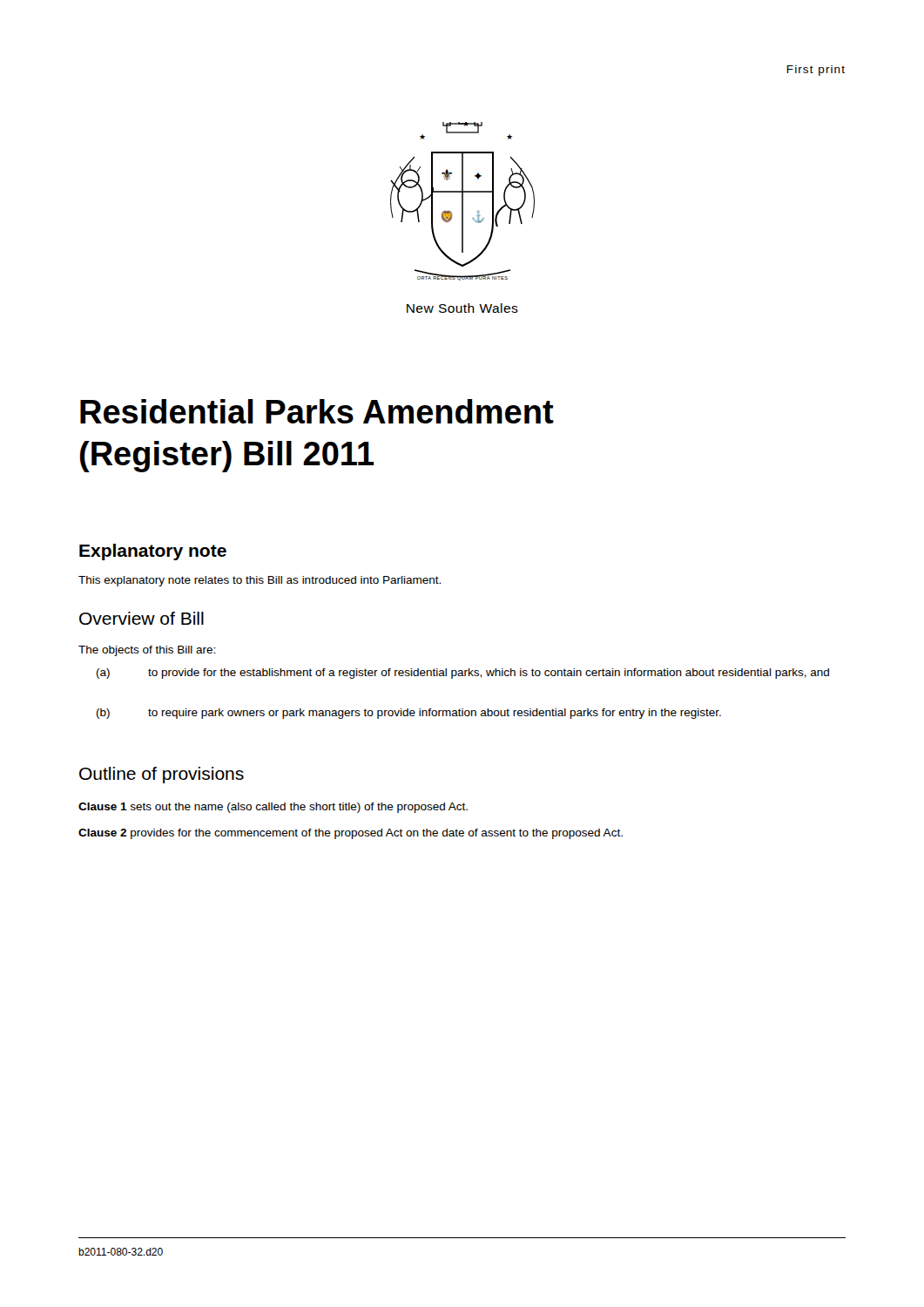Select the text block containing "Clause 1 sets out the"

tap(273, 806)
